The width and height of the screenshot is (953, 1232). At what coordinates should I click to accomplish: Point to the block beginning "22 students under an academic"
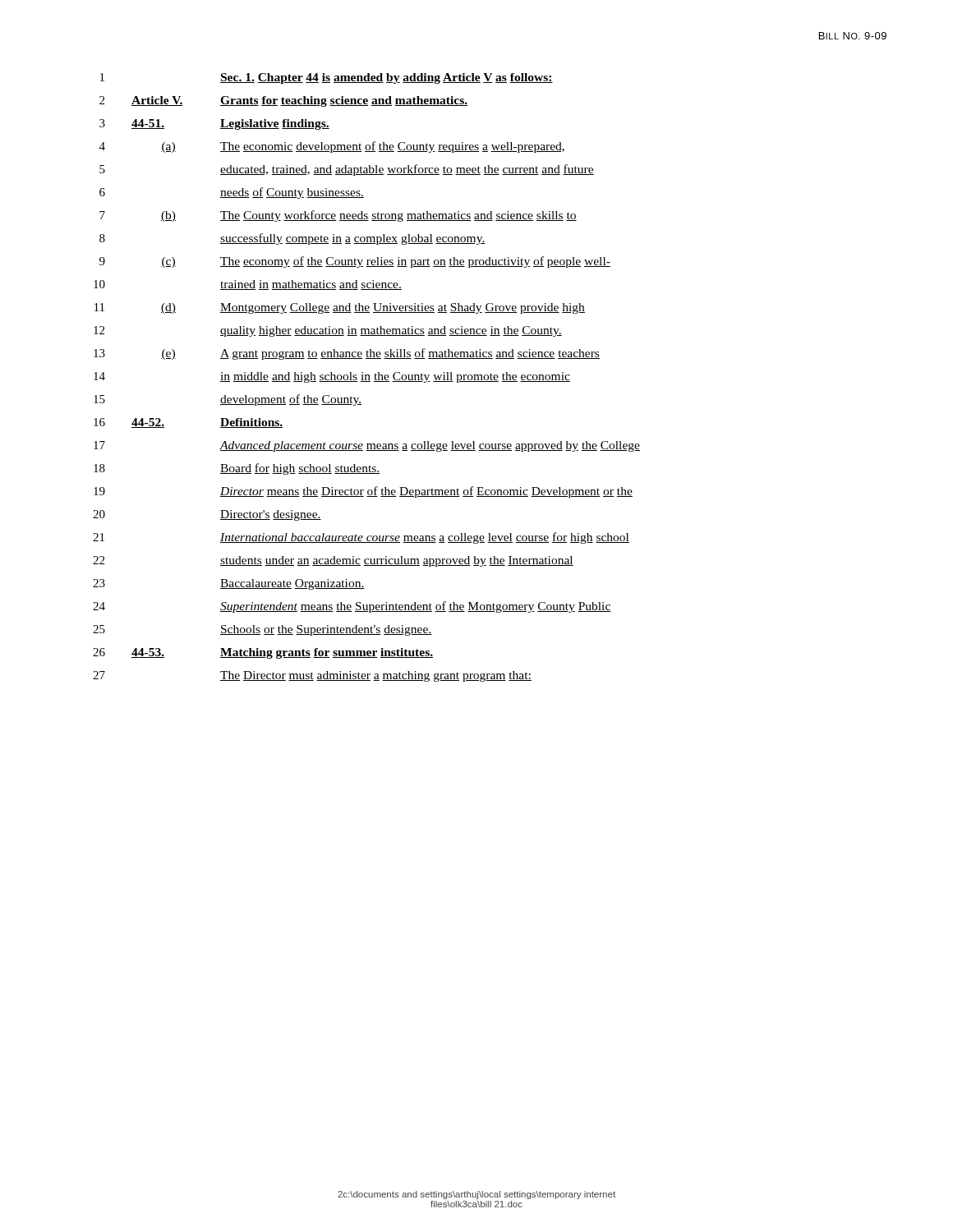[476, 560]
